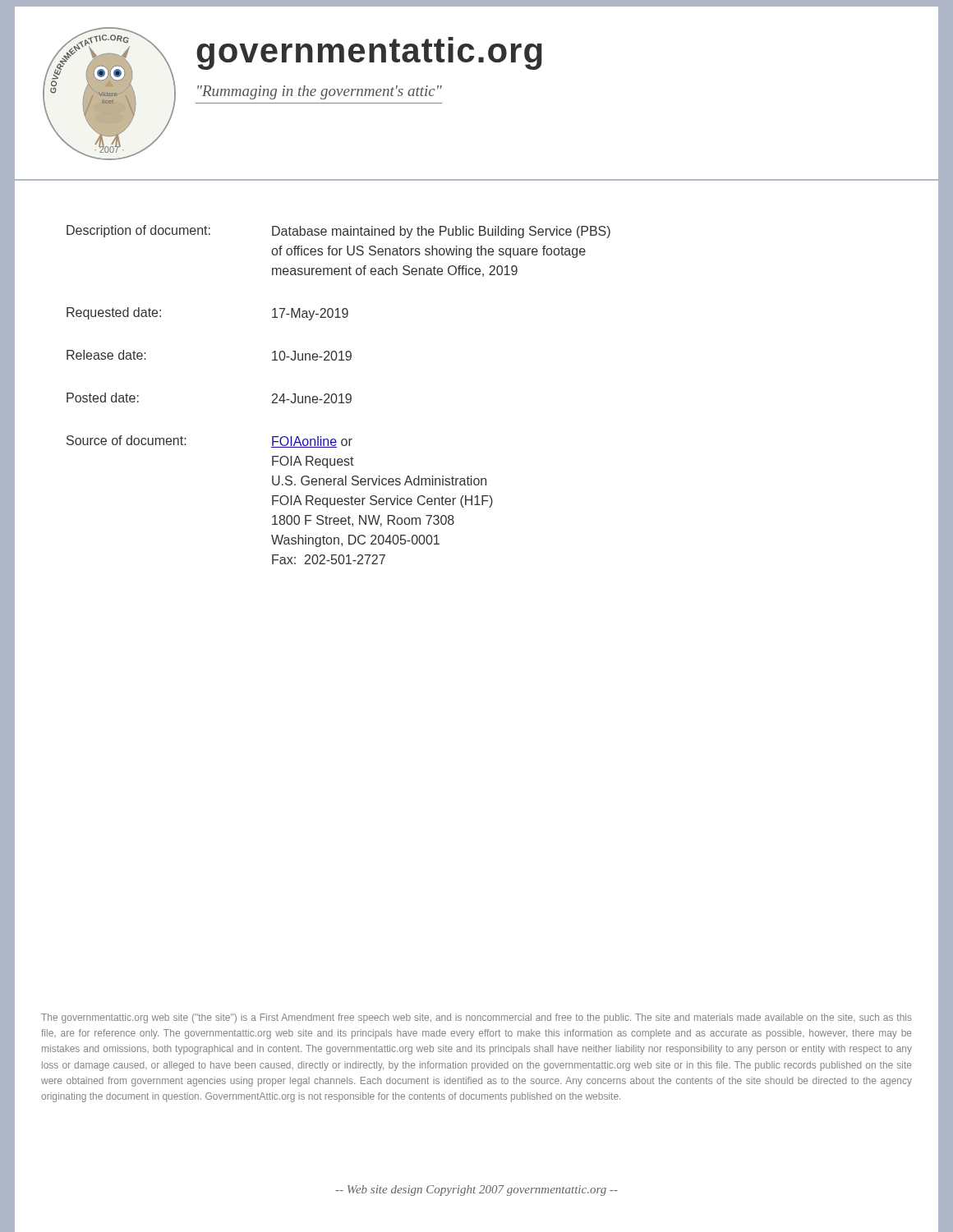This screenshot has width=953, height=1232.
Task: Locate the passage starting "The governmentattic.org web site ("the site") is"
Action: click(476, 1057)
